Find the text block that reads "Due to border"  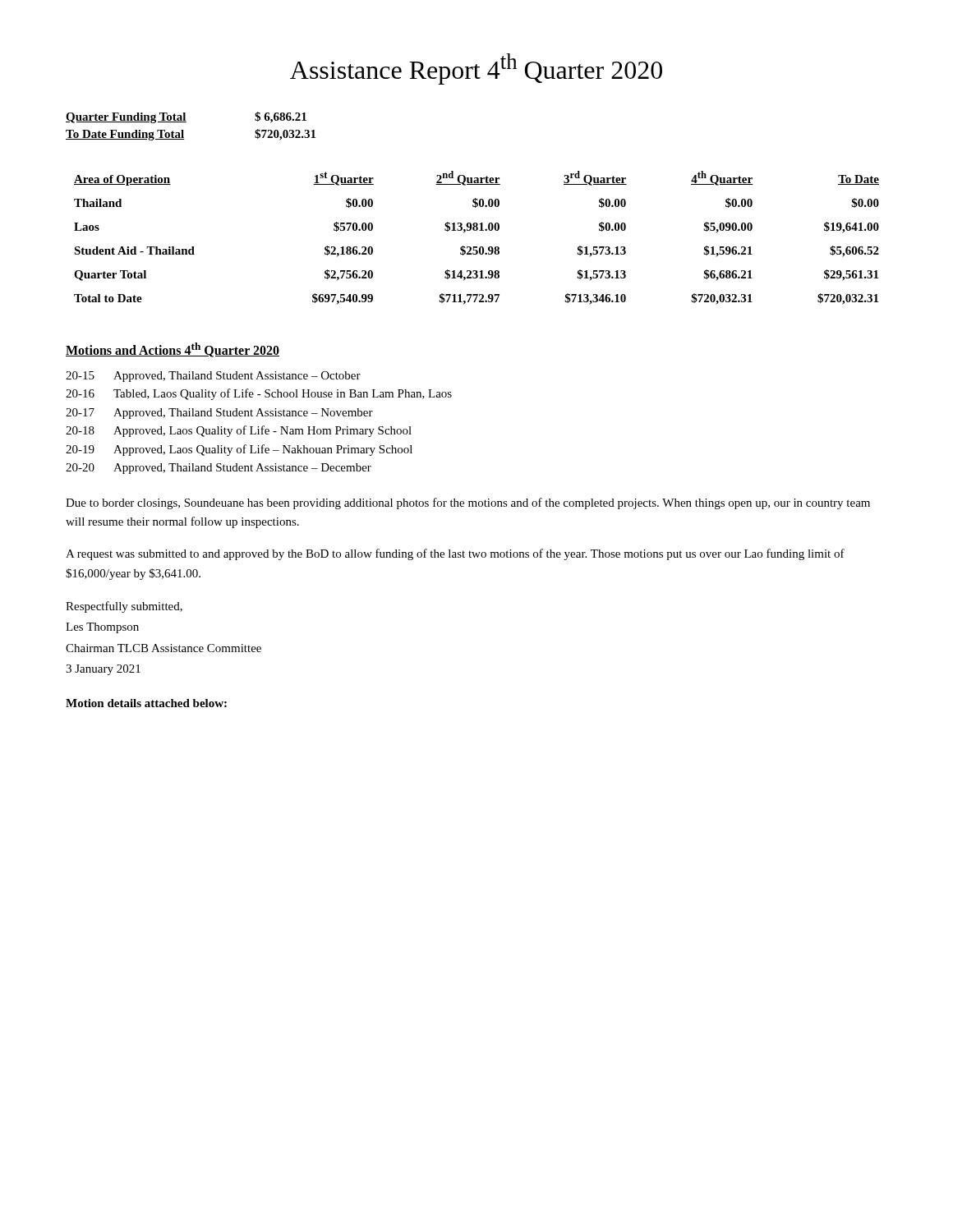(x=468, y=512)
